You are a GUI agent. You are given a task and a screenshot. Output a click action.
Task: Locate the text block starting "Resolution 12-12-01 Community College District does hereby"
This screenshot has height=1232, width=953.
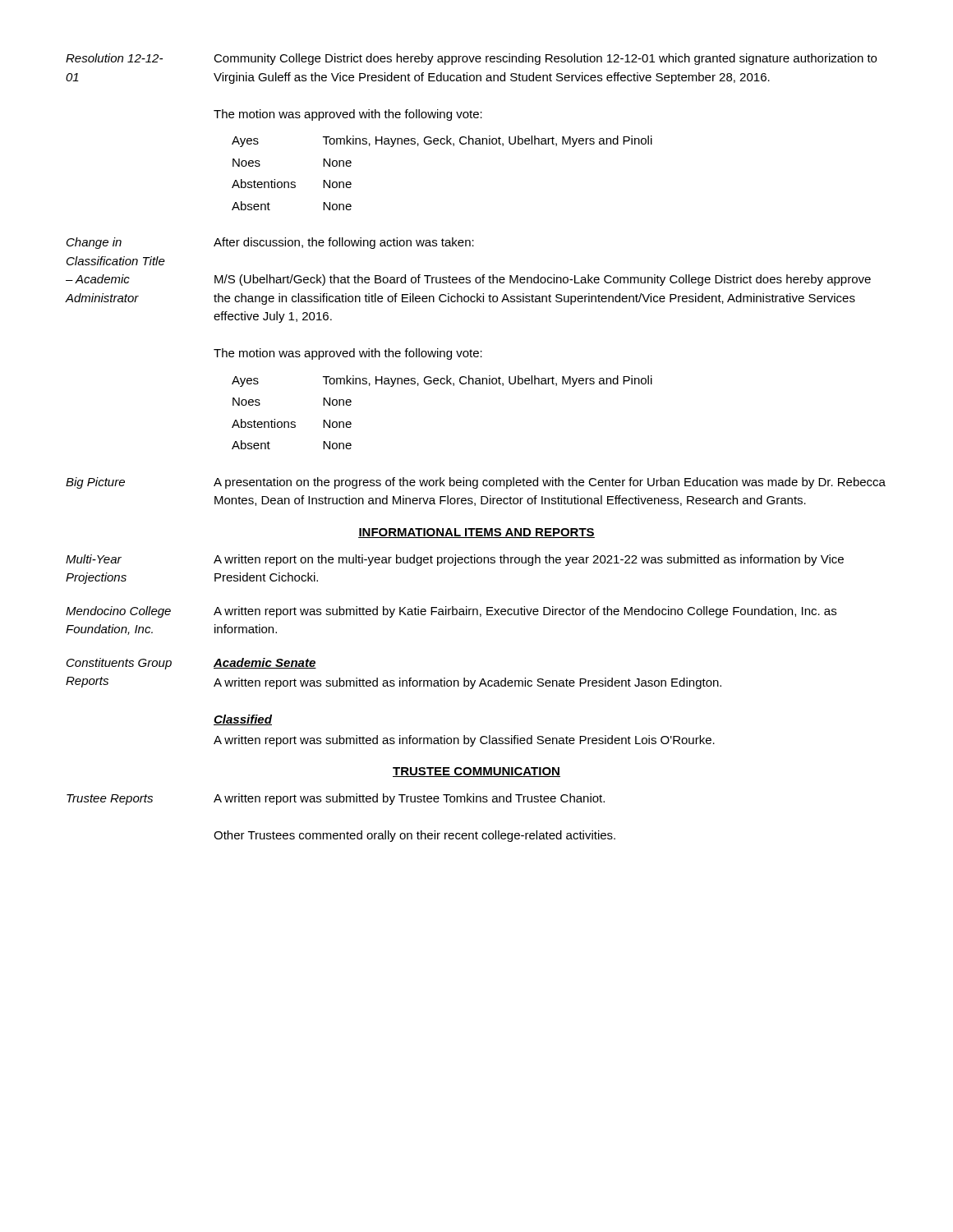[476, 134]
